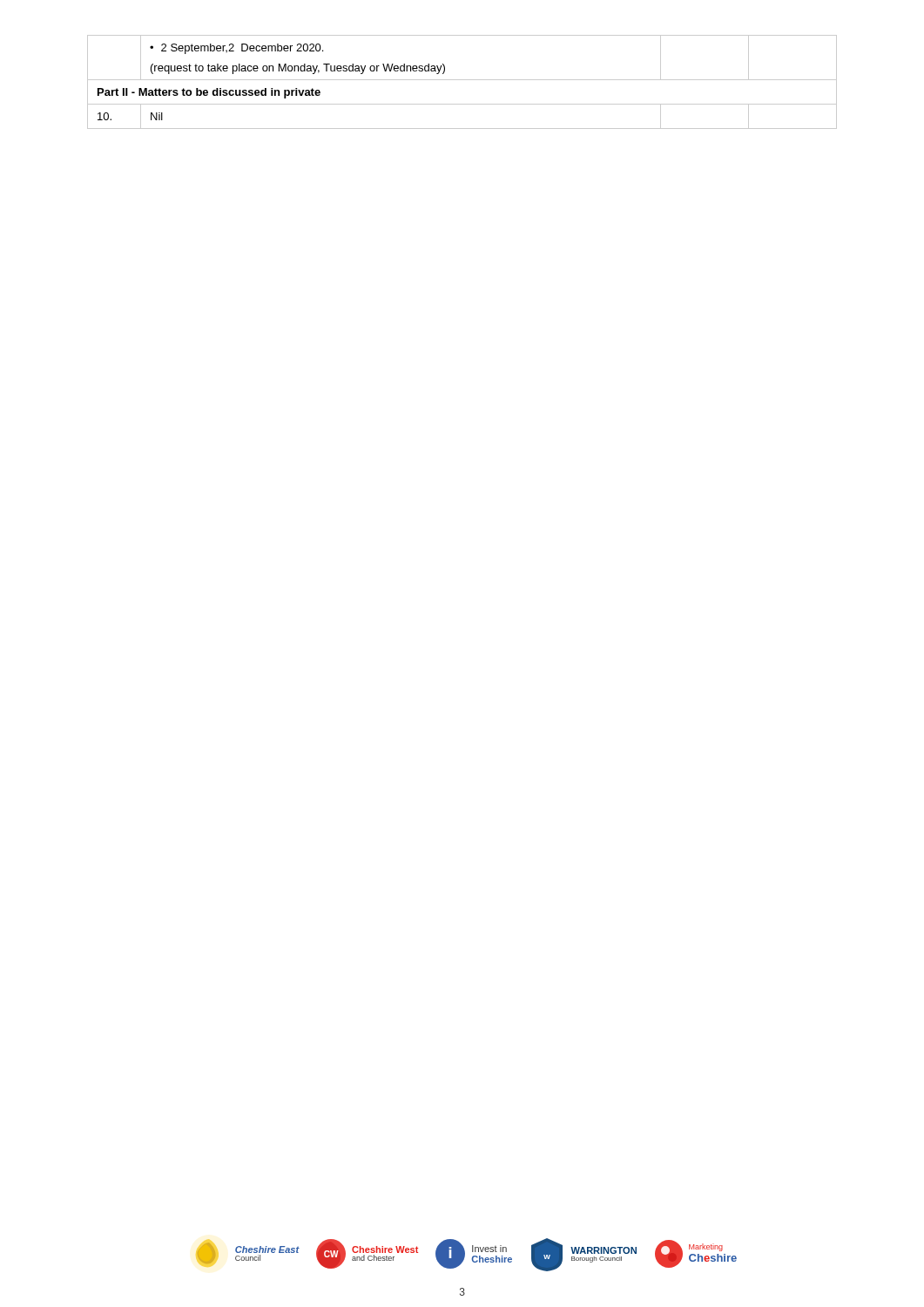Find the logo

462,1256
